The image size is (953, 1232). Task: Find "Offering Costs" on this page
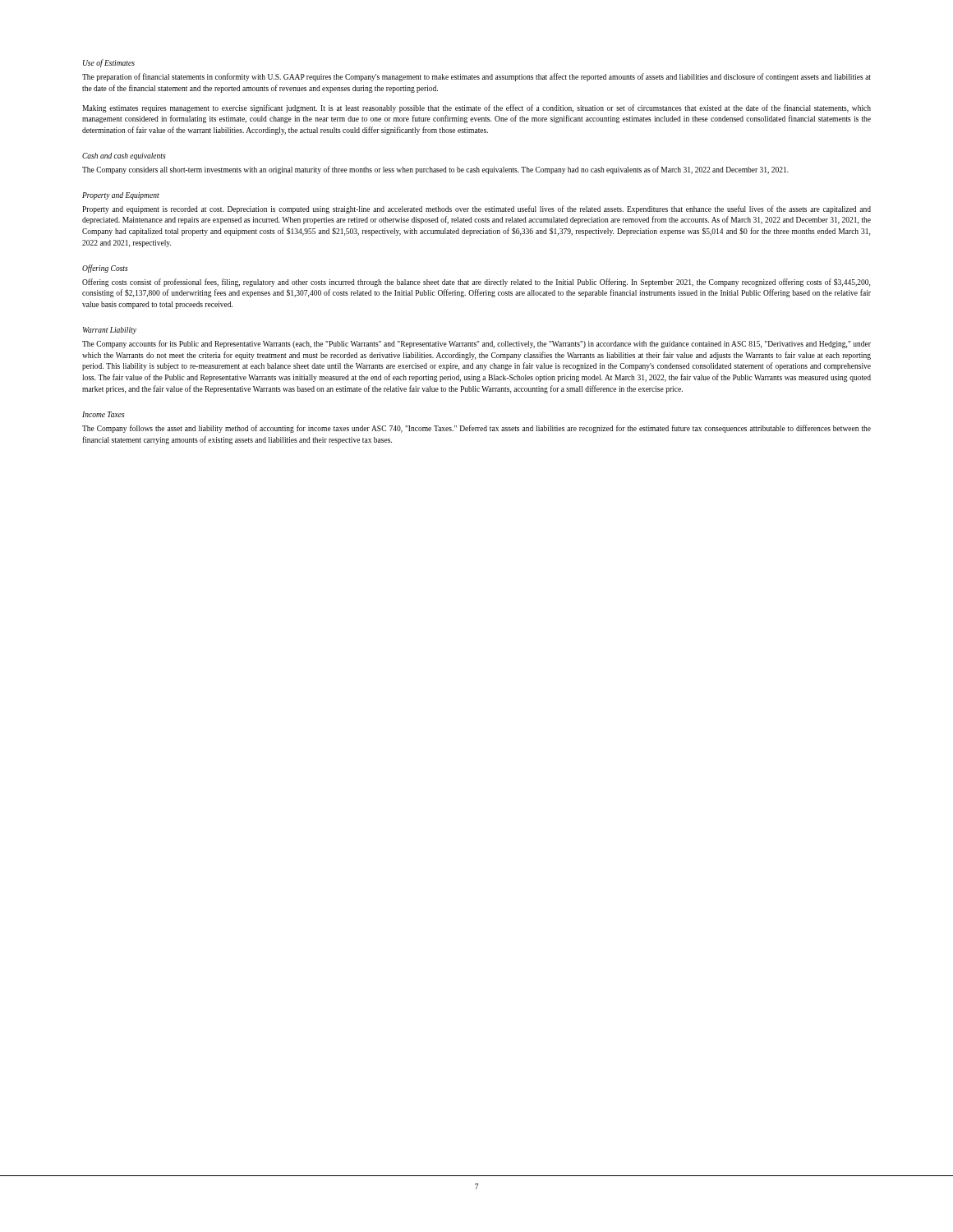105,268
